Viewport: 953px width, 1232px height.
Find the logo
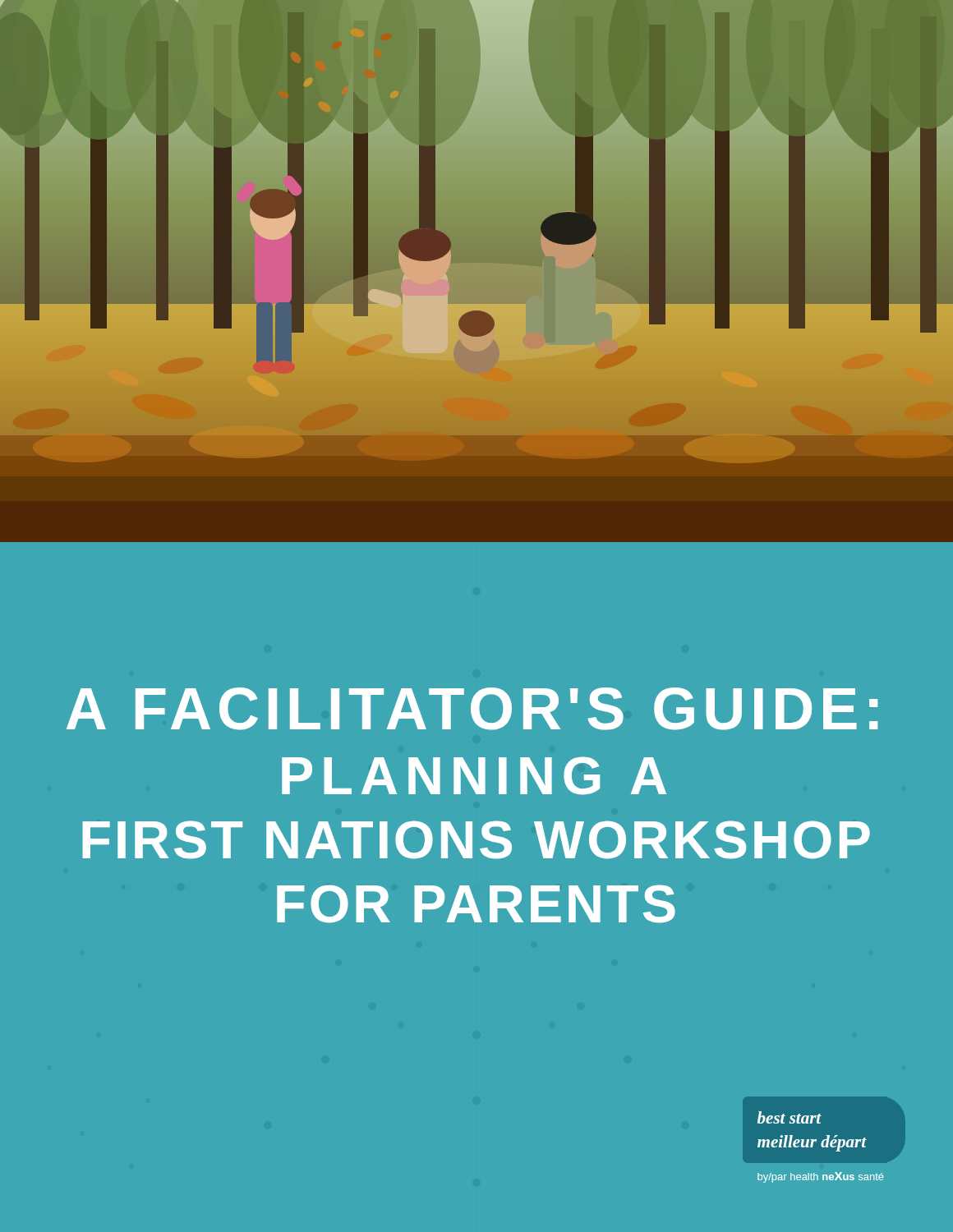815,1140
